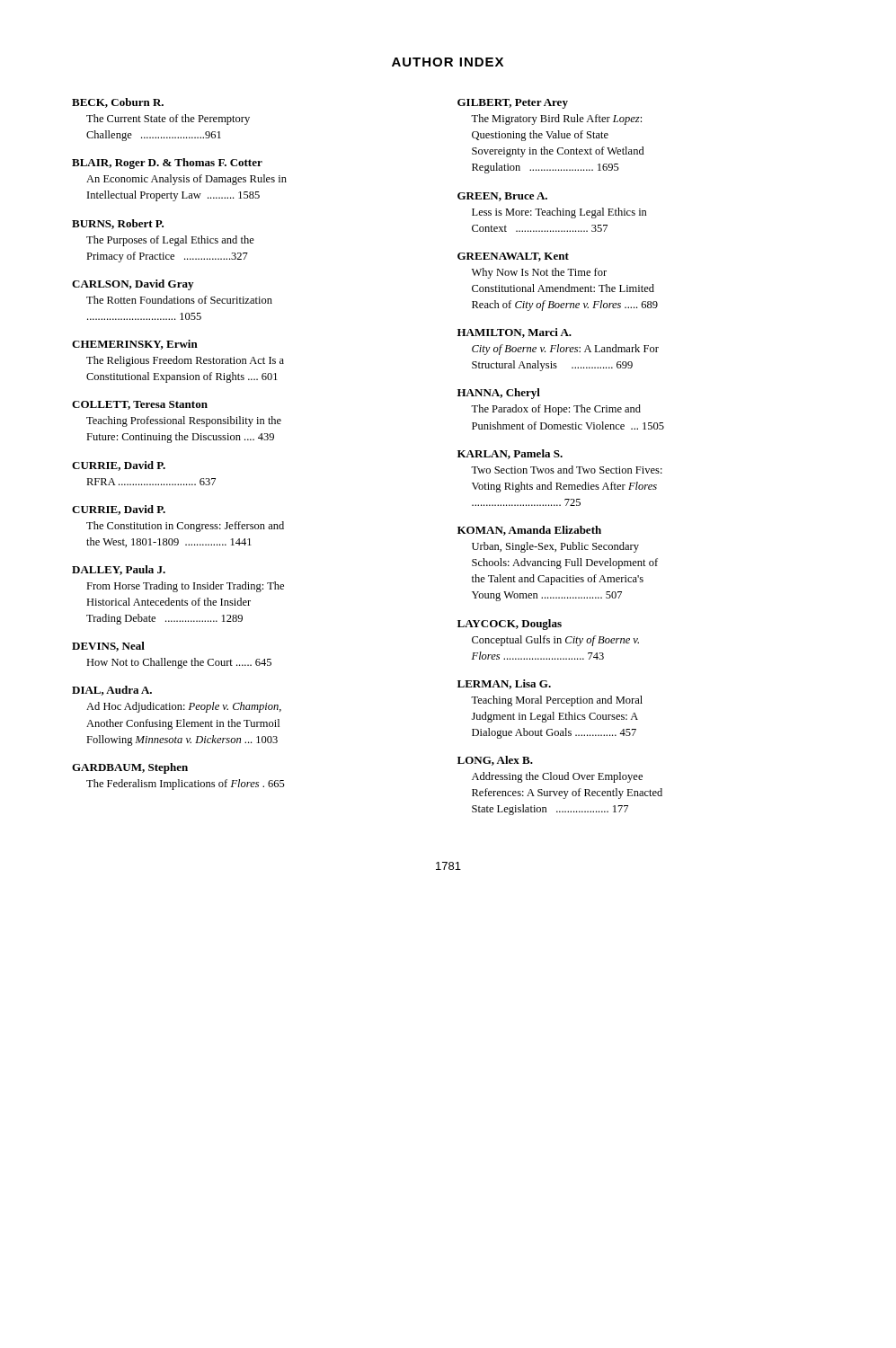Image resolution: width=896 pixels, height=1348 pixels.
Task: Locate the passage starting "GREENAWALT, Kent Why Now Is"
Action: [641, 281]
